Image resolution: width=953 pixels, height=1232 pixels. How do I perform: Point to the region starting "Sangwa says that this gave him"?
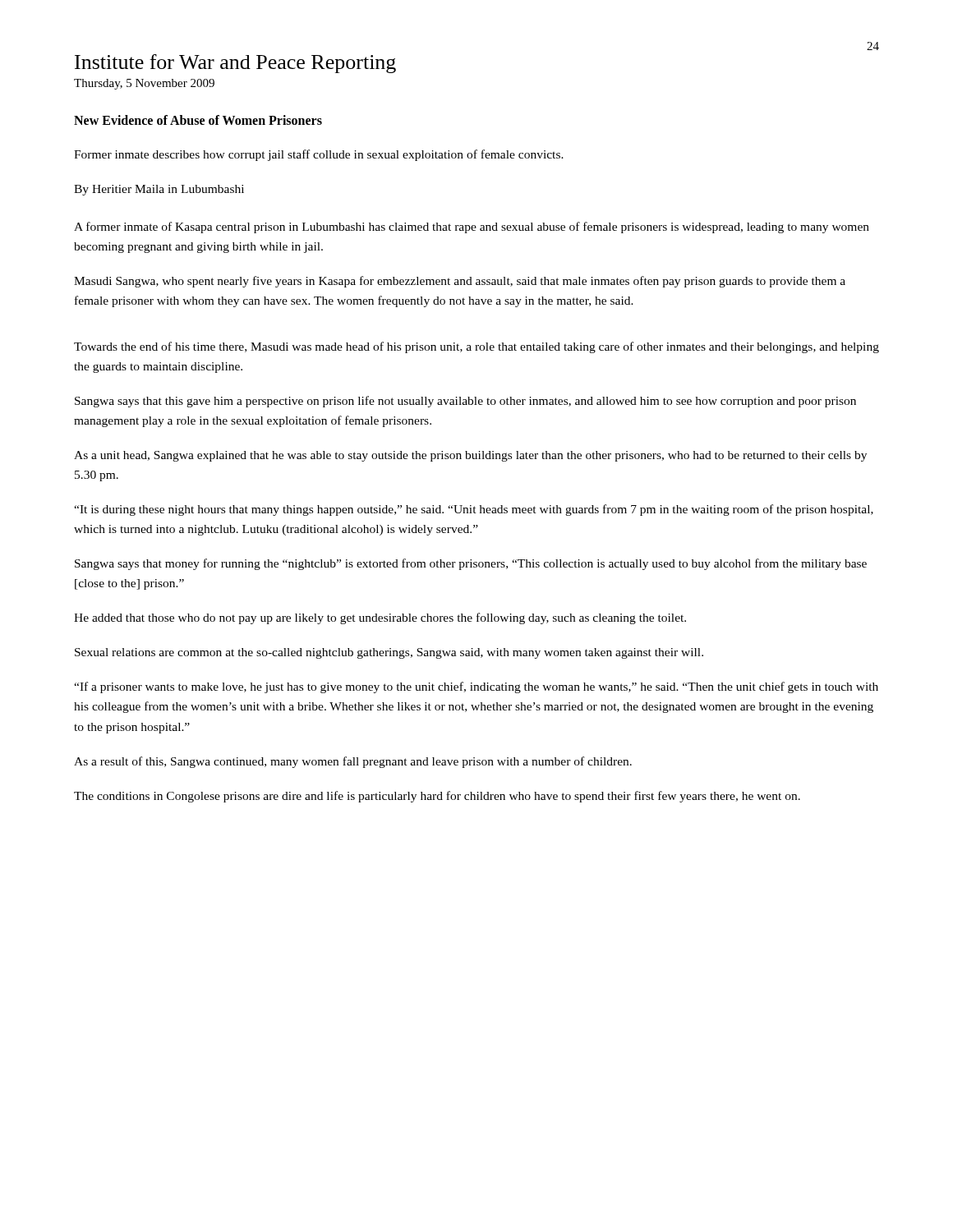pos(465,411)
